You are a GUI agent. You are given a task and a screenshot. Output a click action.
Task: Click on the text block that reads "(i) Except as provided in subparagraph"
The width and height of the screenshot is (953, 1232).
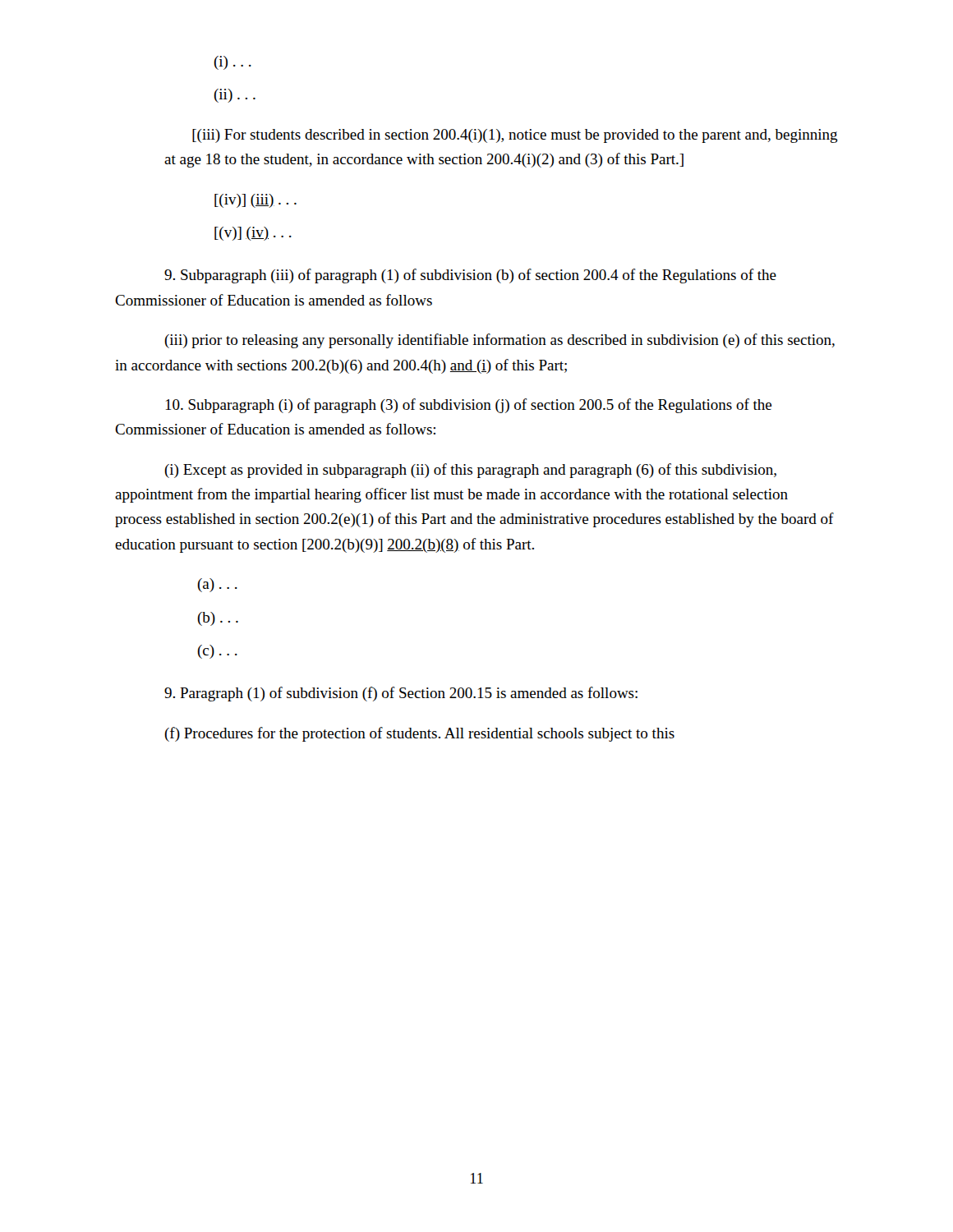pyautogui.click(x=476, y=507)
